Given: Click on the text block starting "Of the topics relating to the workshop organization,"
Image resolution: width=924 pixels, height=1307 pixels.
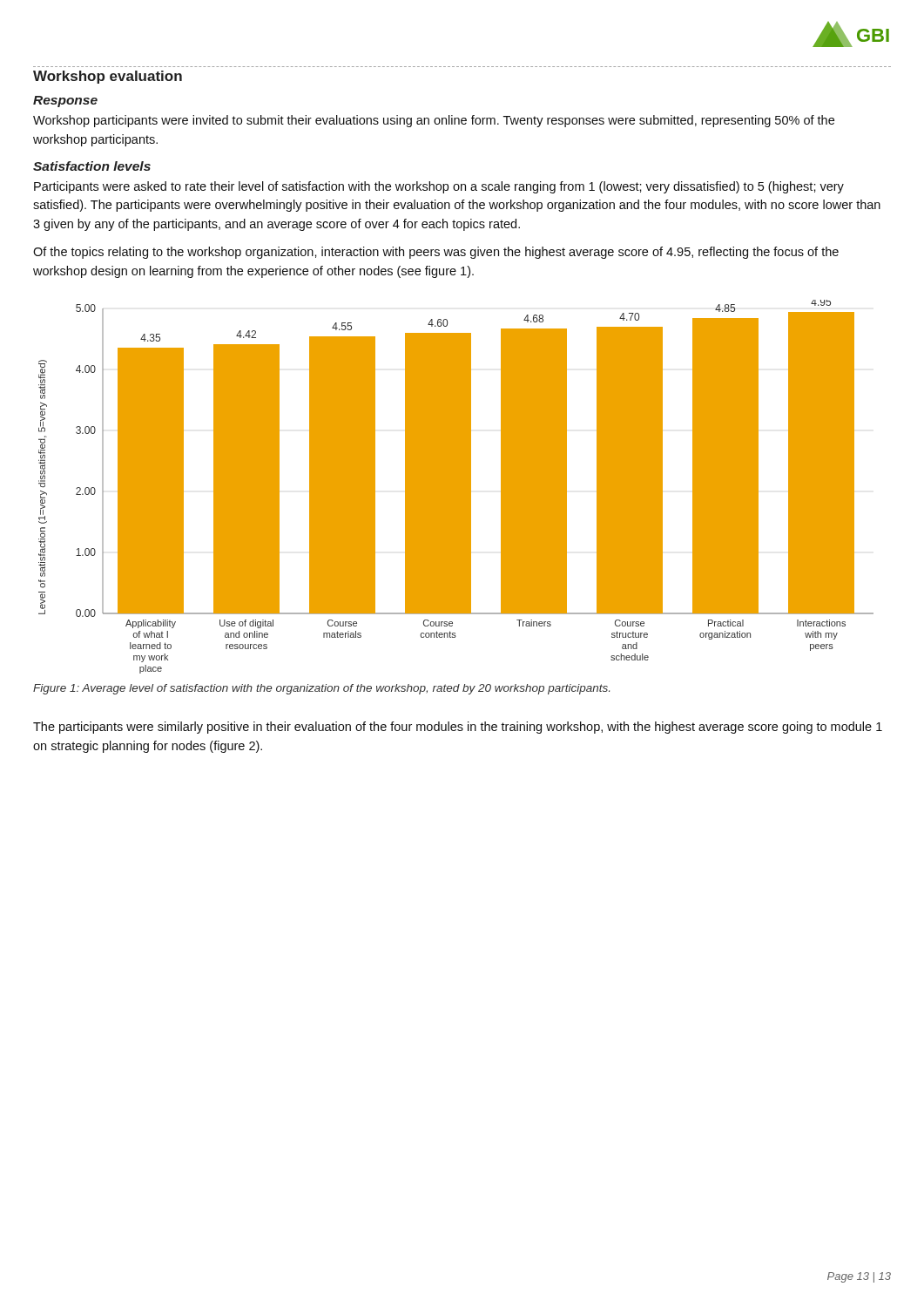Looking at the screenshot, I should pos(436,261).
